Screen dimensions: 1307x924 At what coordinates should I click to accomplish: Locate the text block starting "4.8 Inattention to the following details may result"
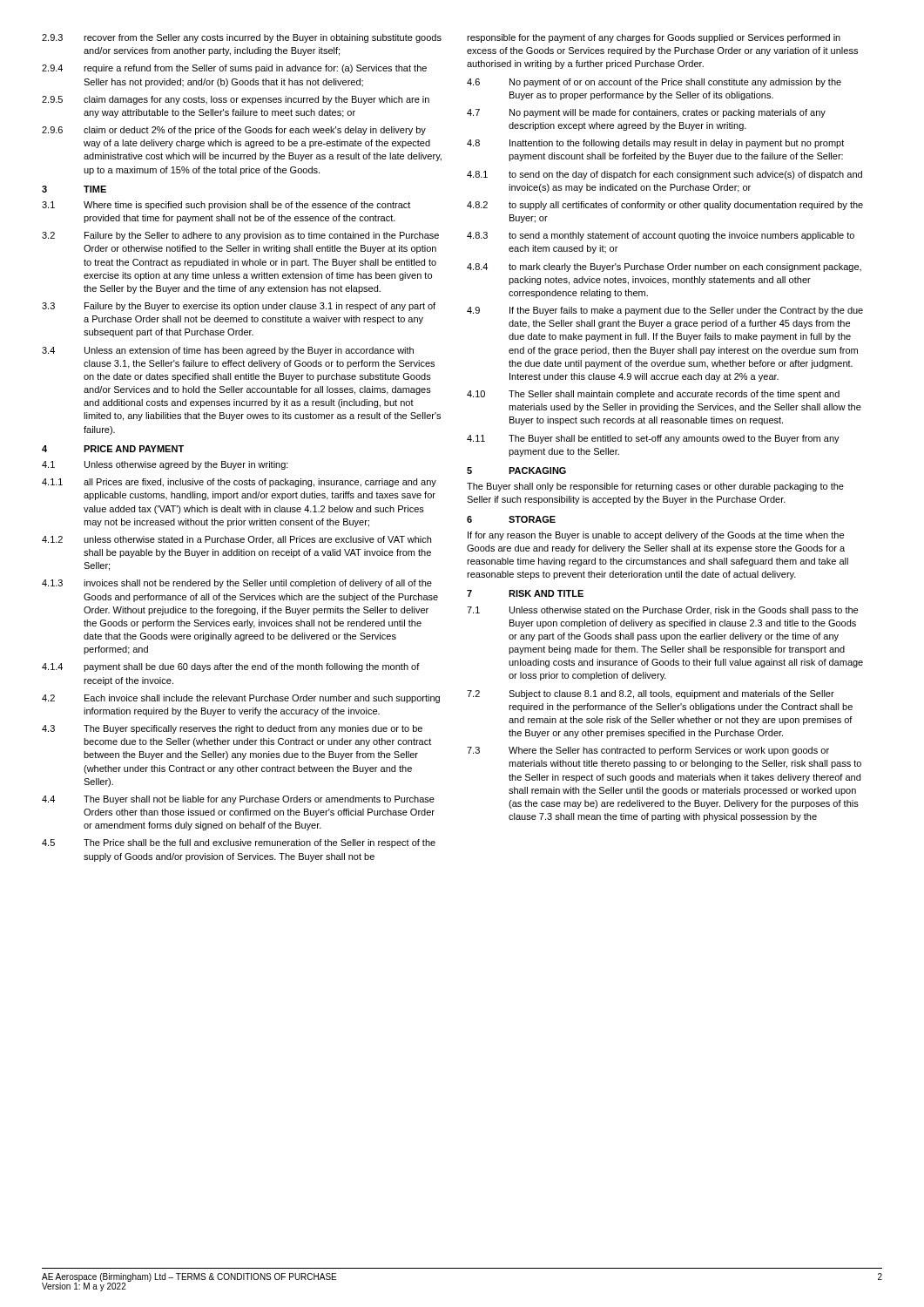point(667,150)
